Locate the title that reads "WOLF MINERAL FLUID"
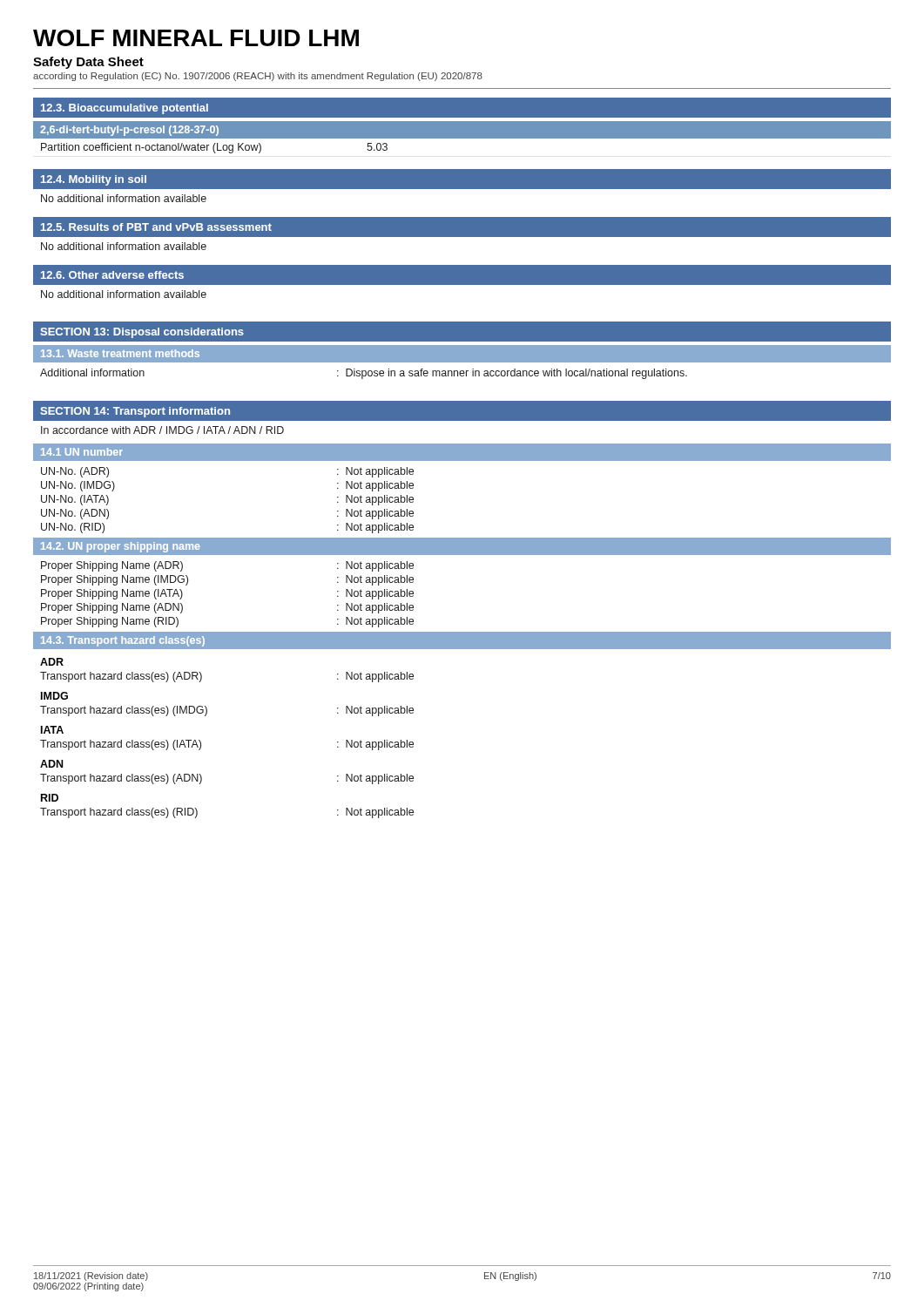The width and height of the screenshot is (924, 1307). coord(196,38)
